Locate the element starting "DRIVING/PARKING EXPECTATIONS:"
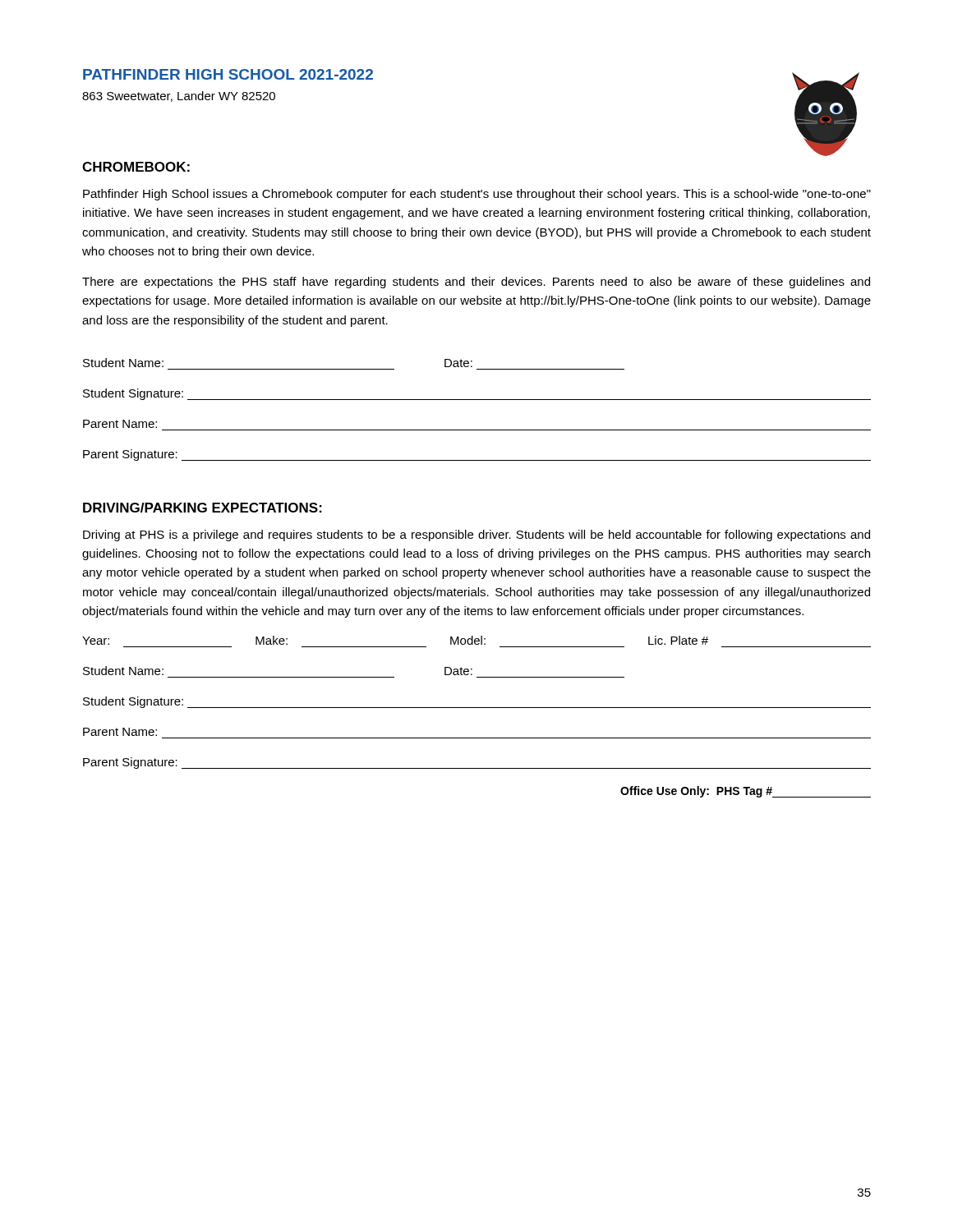This screenshot has height=1232, width=953. [202, 508]
